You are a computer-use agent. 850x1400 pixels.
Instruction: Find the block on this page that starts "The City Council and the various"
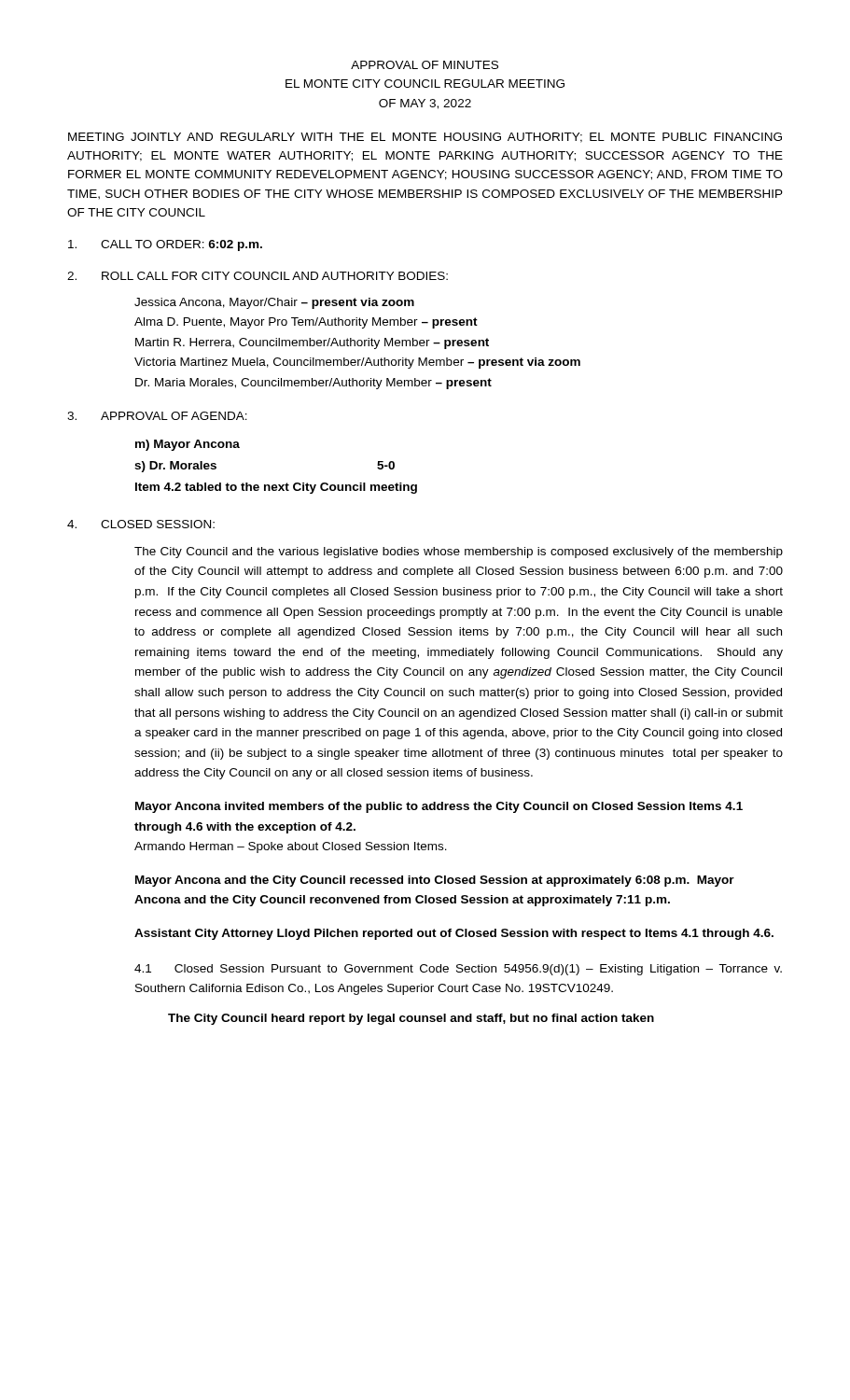(459, 662)
